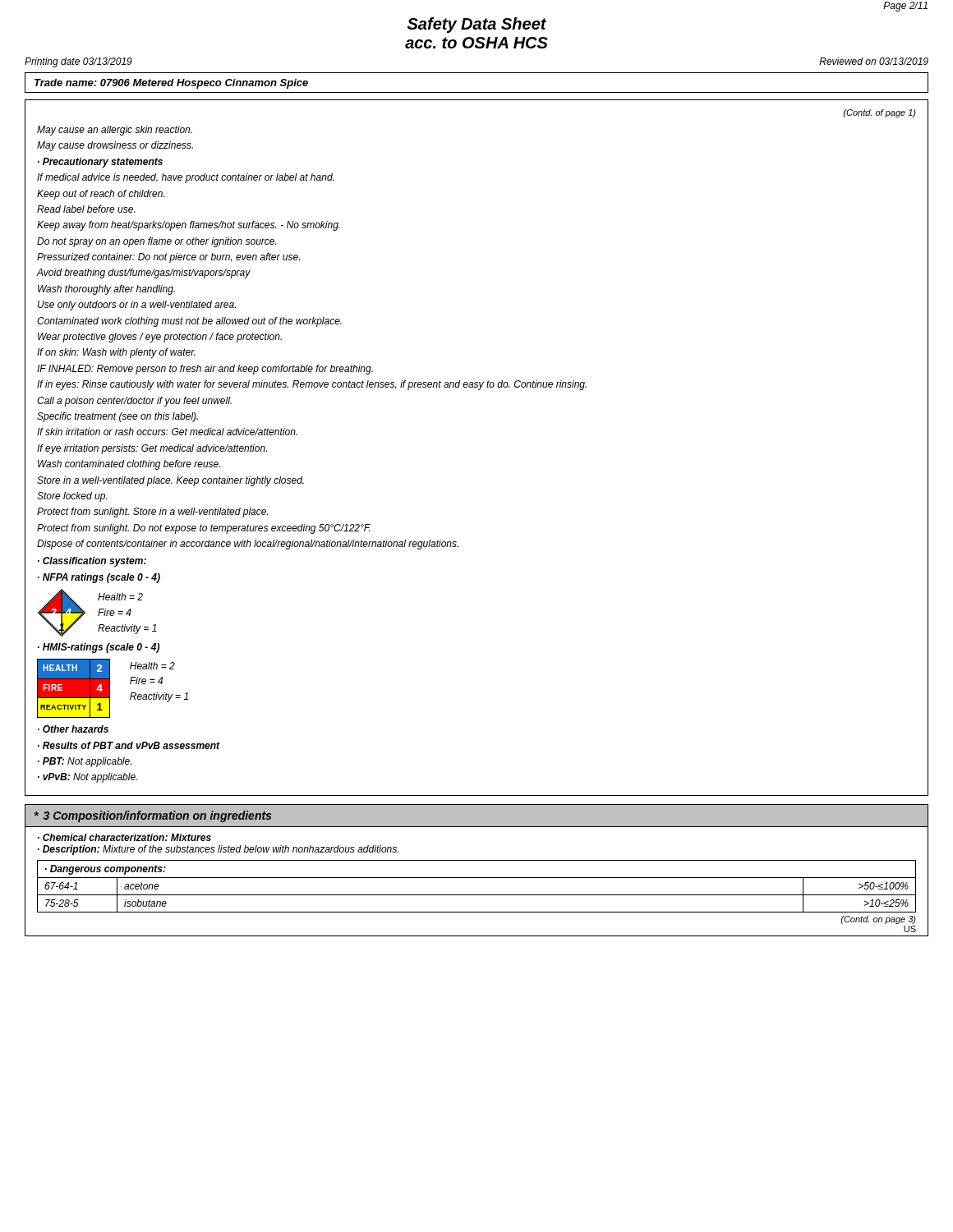Click on the text block starting "Trade name: 07906 Metered"
953x1232 pixels.
coord(171,83)
